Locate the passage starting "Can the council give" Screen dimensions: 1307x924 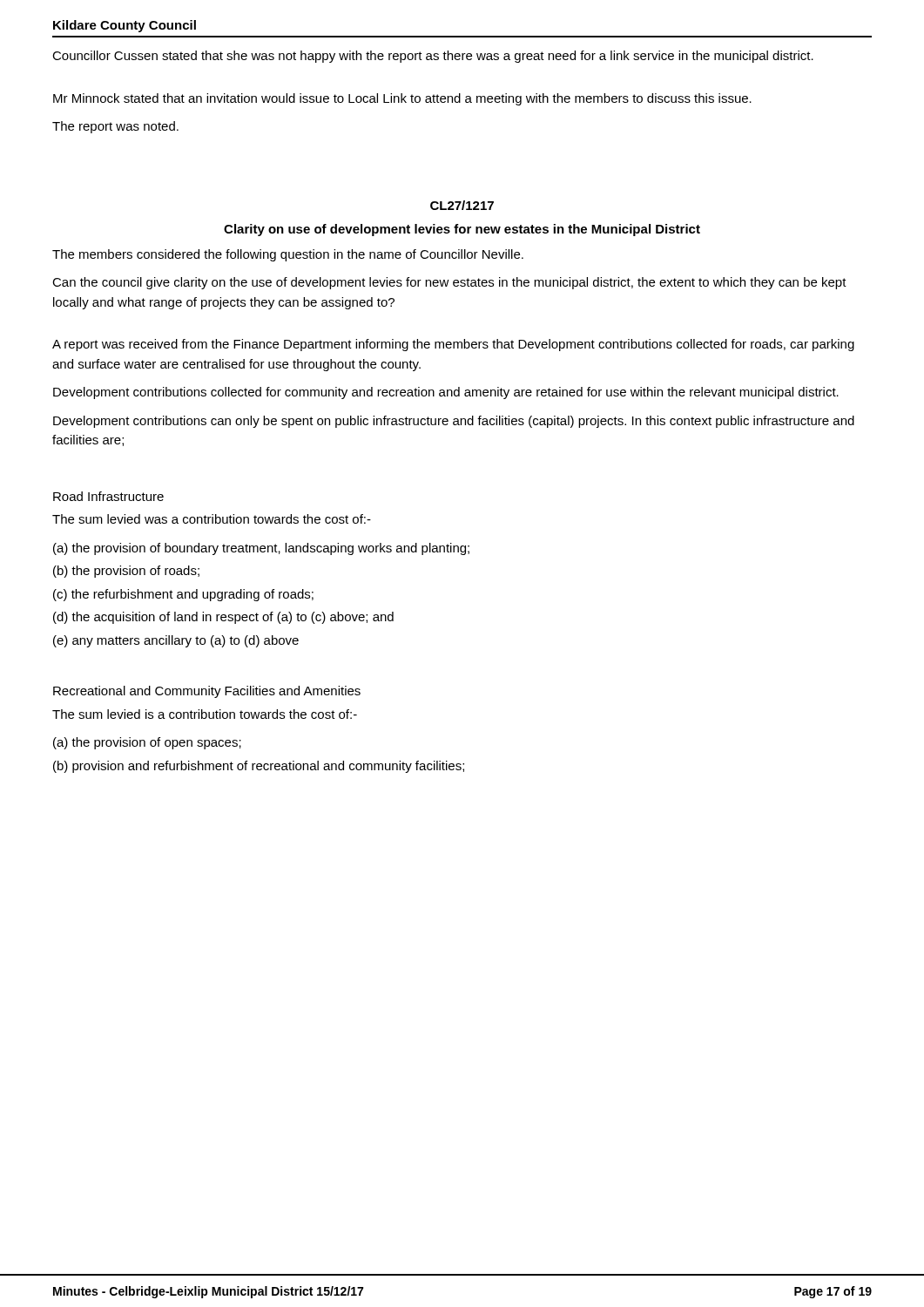point(462,292)
